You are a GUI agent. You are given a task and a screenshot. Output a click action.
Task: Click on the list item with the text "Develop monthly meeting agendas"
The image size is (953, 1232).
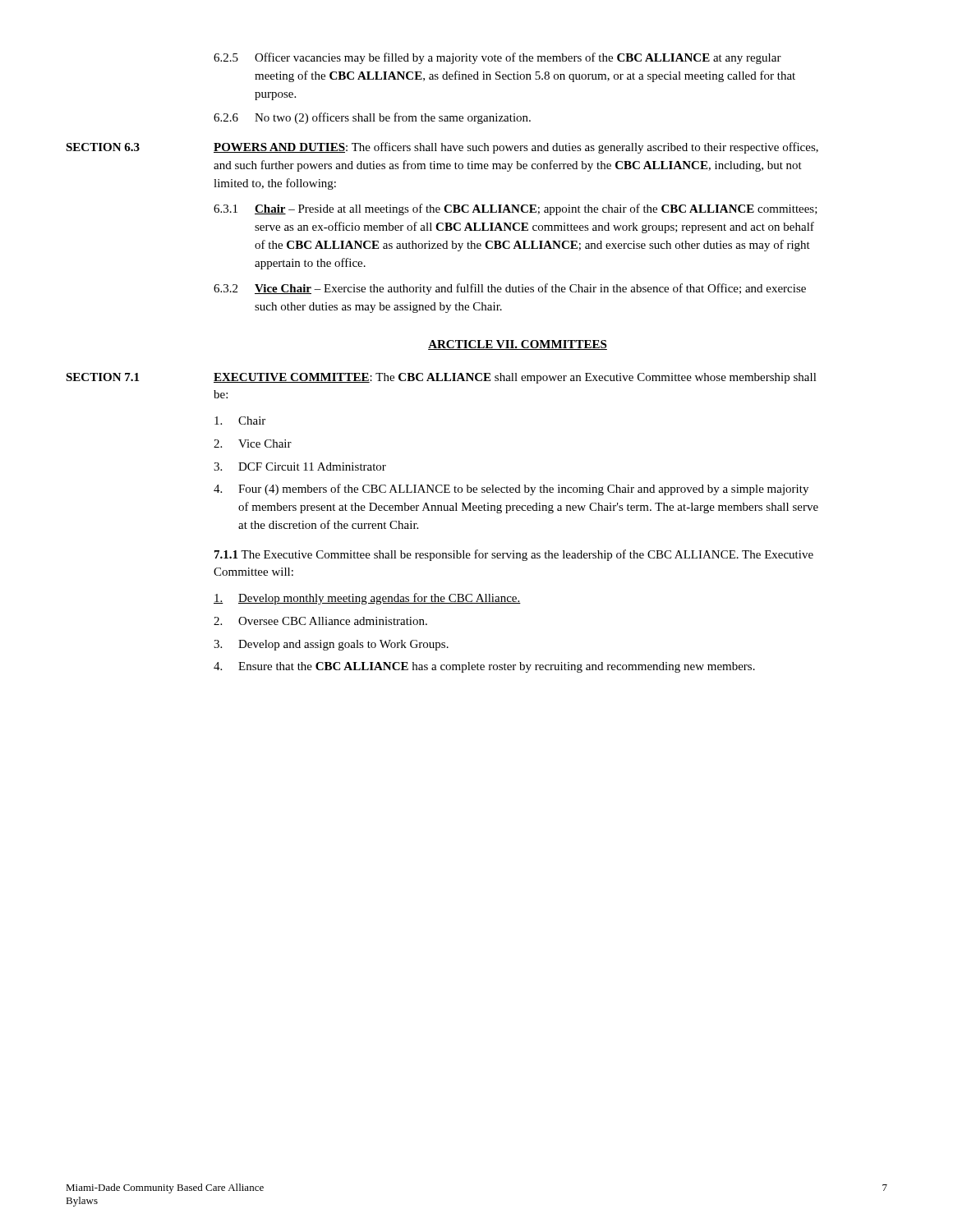518,599
